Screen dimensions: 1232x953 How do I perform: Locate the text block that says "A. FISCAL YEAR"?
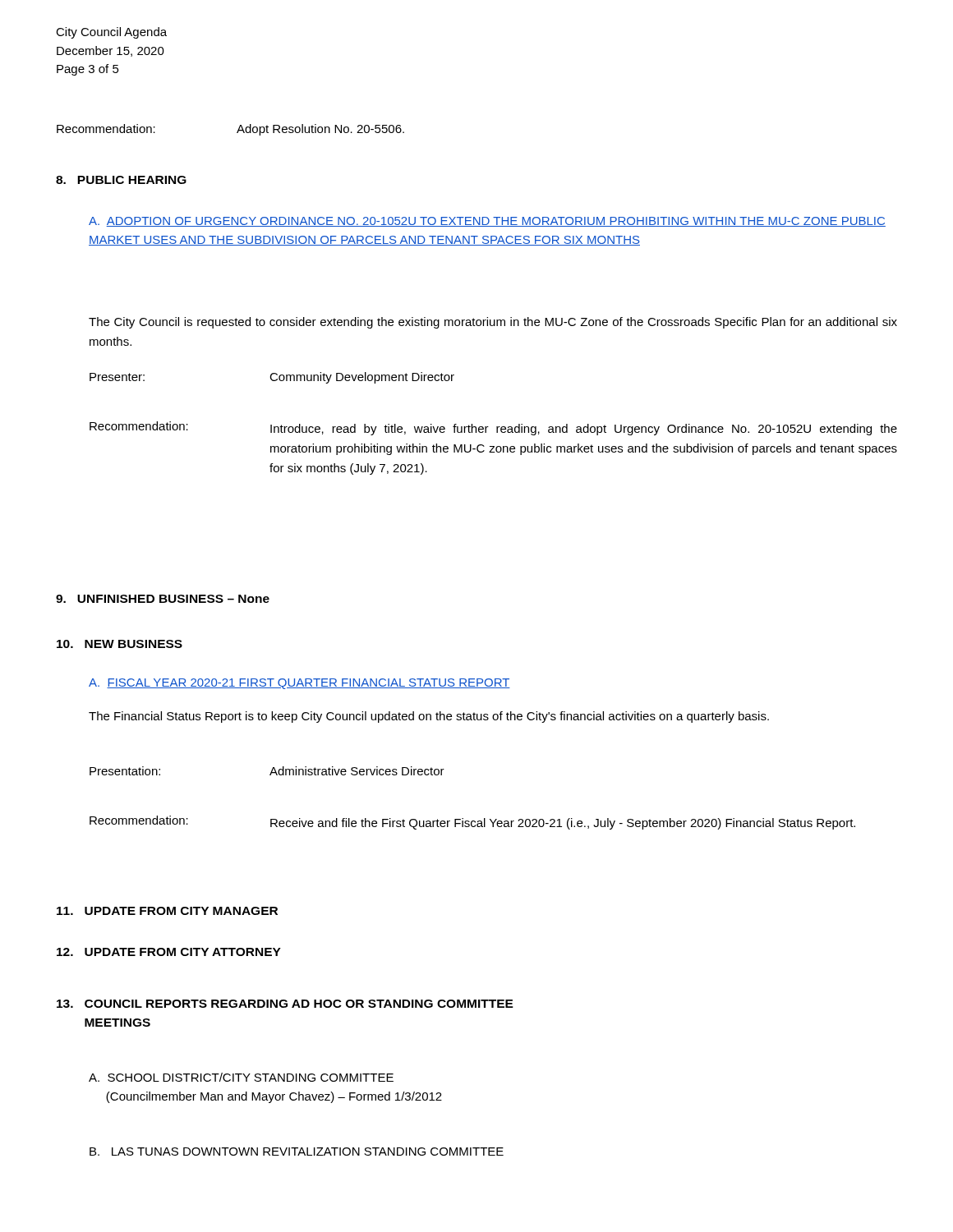click(299, 682)
